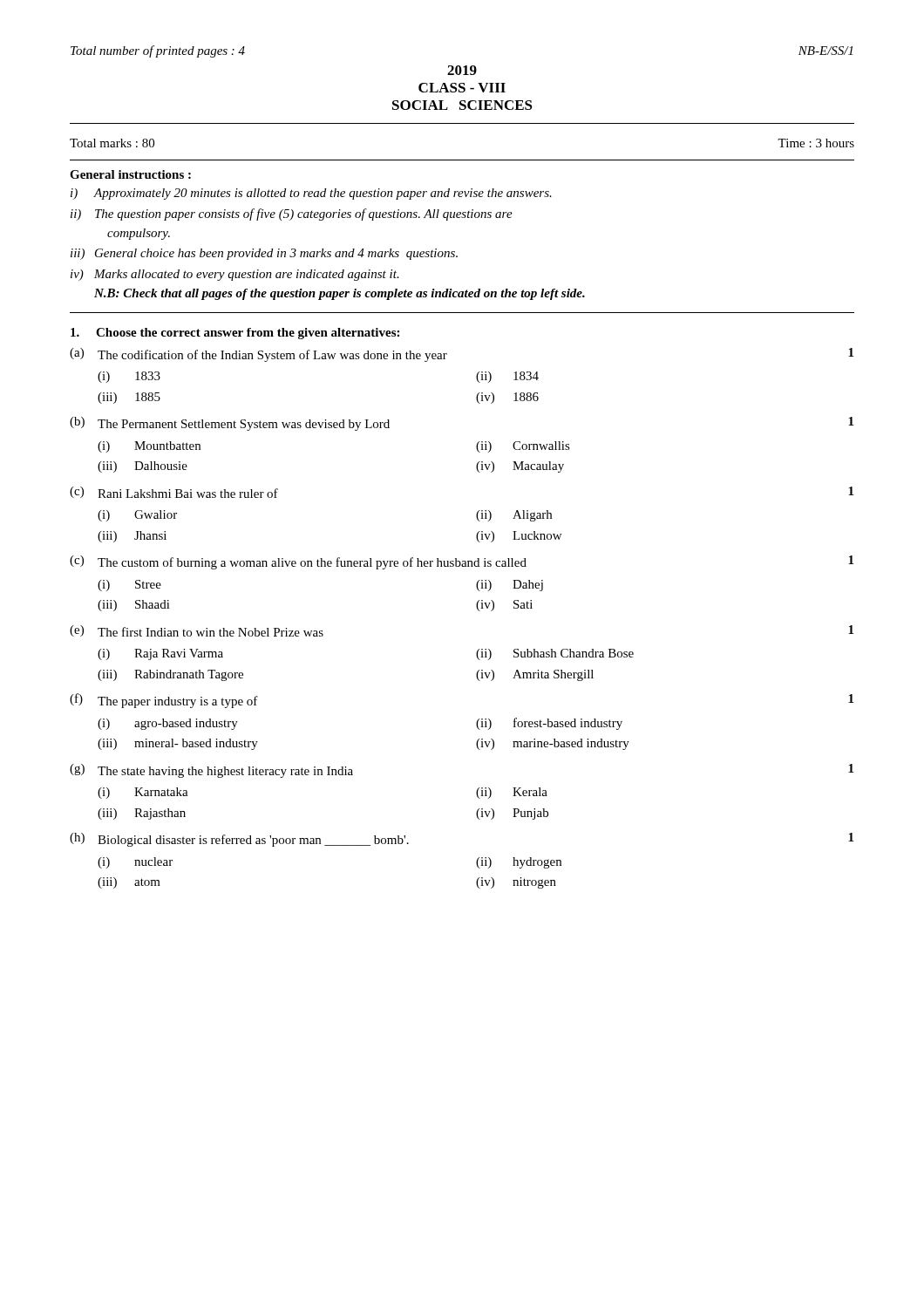Where does it say "Total marks : 80 Time : 3 hours"?
The width and height of the screenshot is (924, 1308).
(114, 143)
